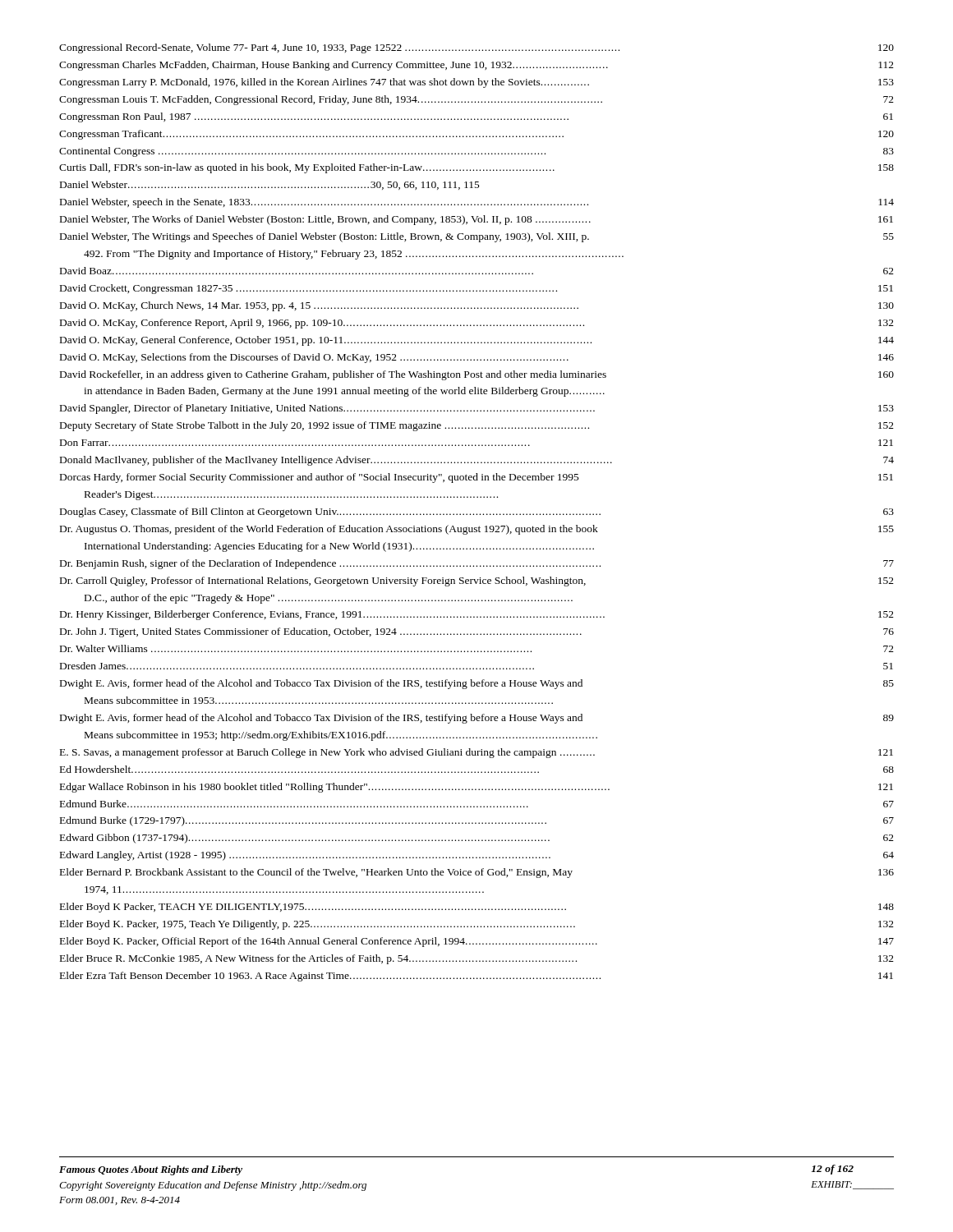Select the element starting "Edward Gibbon (1737-1794)"
This screenshot has width=953, height=1232.
[476, 838]
